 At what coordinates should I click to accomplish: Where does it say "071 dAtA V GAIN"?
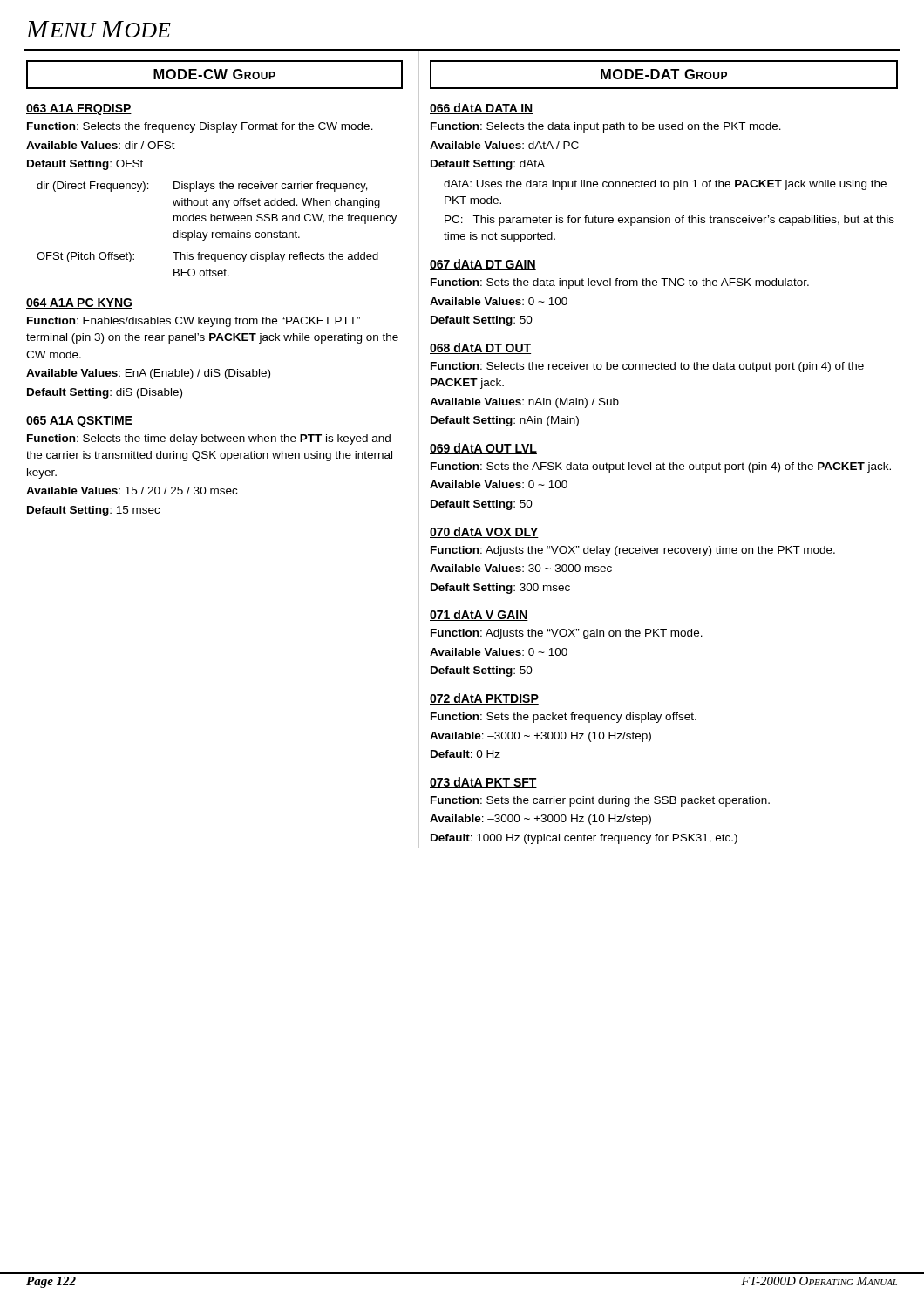pyautogui.click(x=479, y=615)
